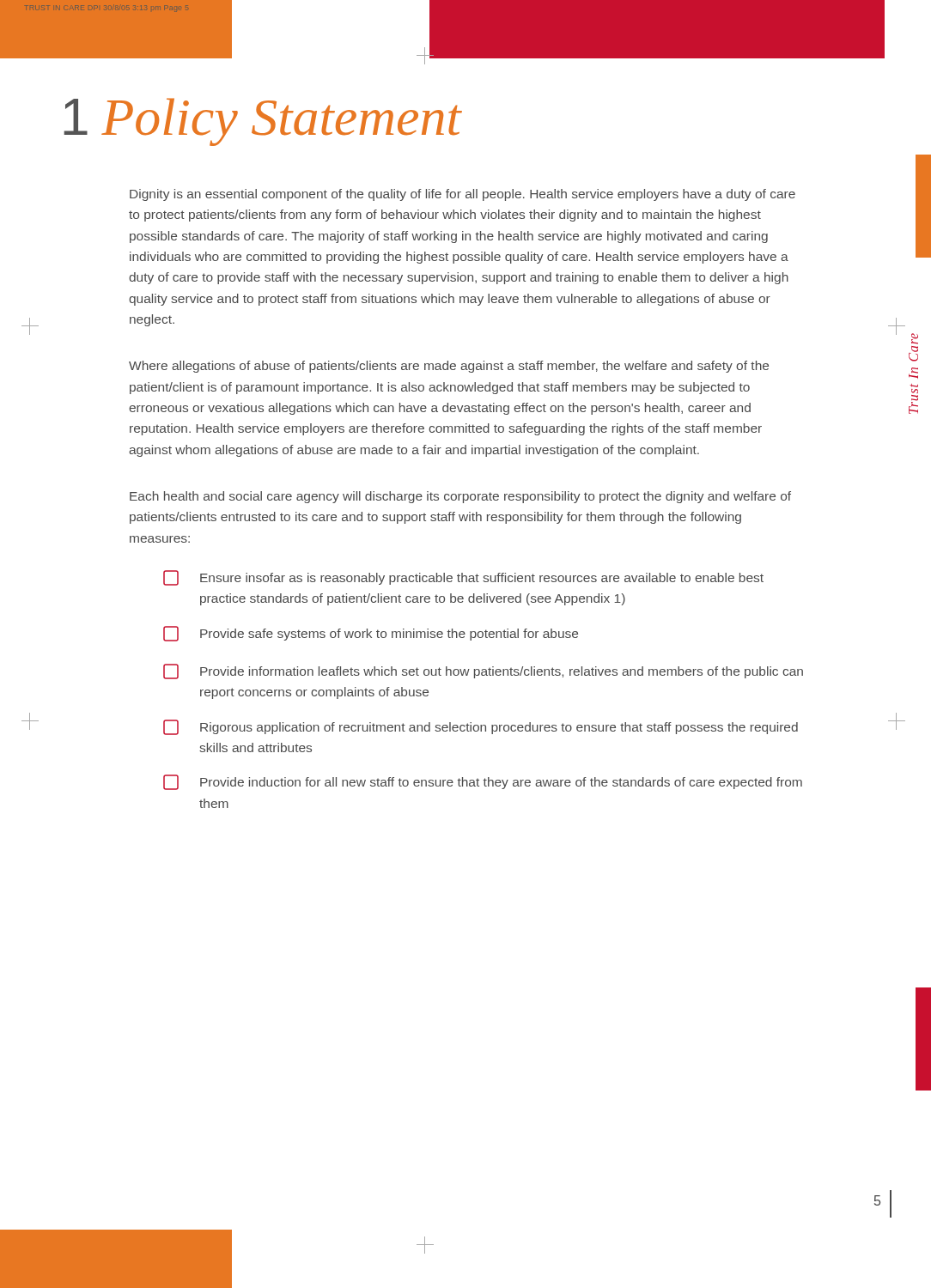
Task: Locate the block of text that opens with "Each health and social care agency will"
Action: pos(460,517)
